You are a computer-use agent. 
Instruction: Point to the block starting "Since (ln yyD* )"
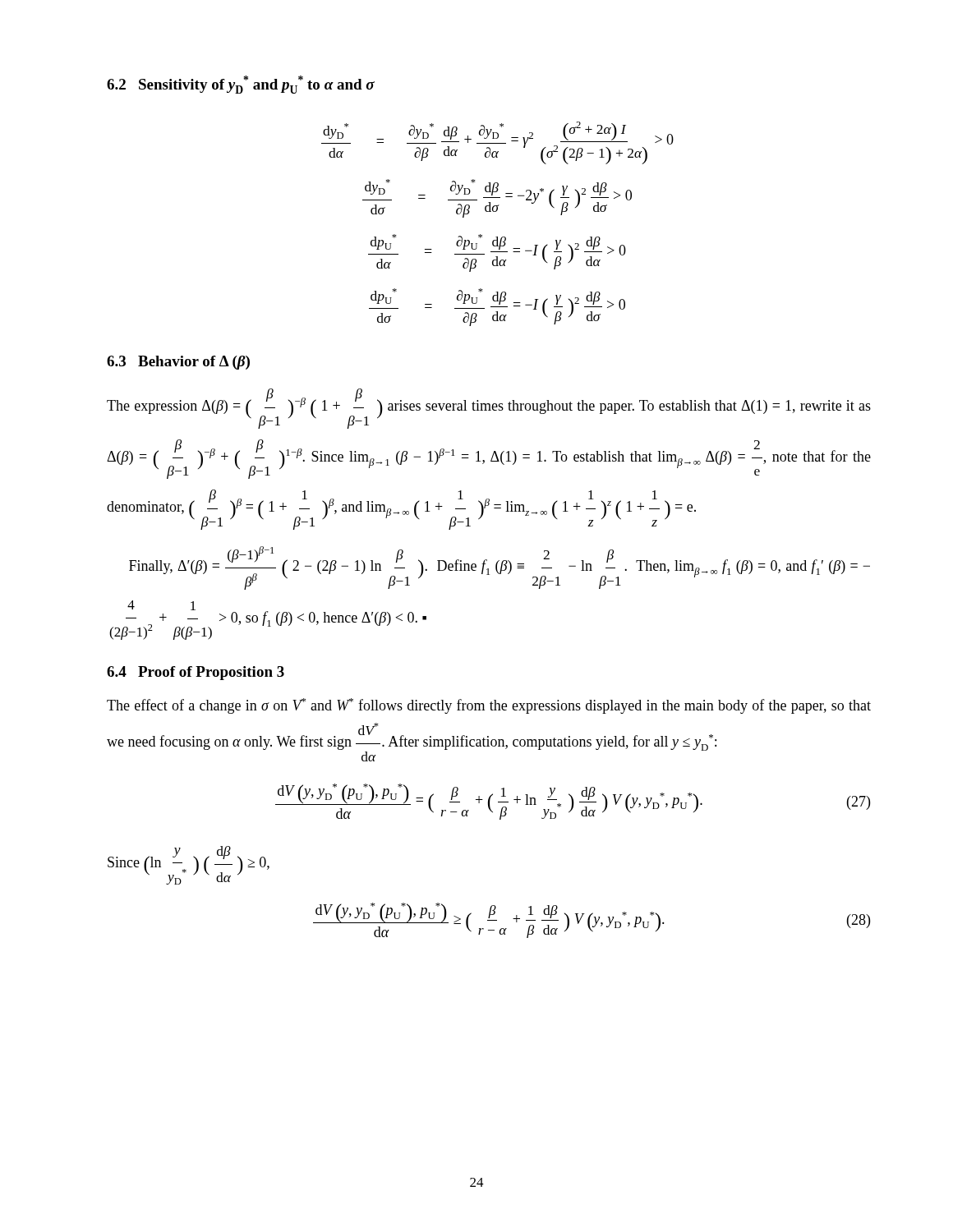coord(188,864)
